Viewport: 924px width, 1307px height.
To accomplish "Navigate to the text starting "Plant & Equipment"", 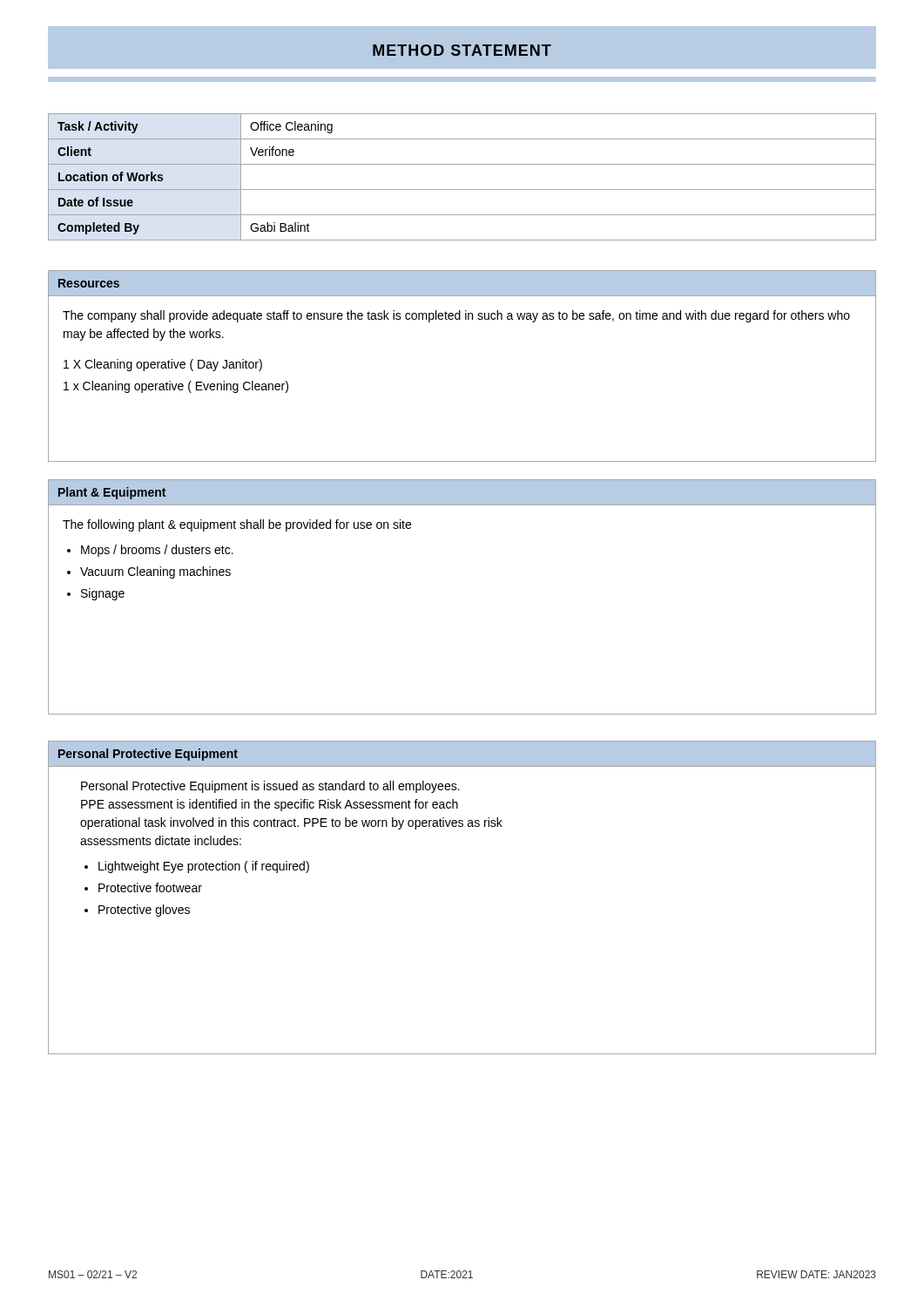I will (x=112, y=492).
